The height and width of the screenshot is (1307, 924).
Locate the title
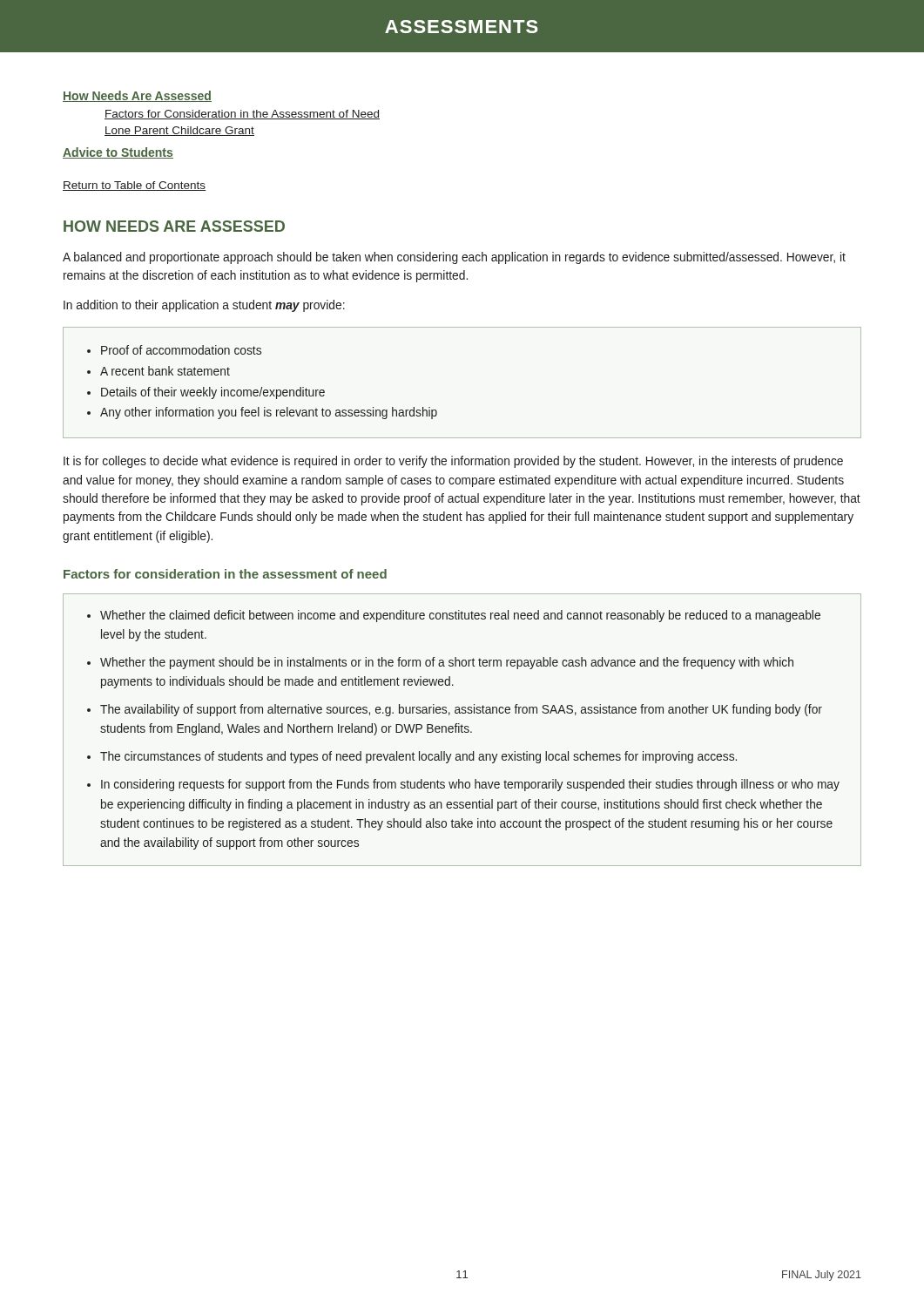462,27
